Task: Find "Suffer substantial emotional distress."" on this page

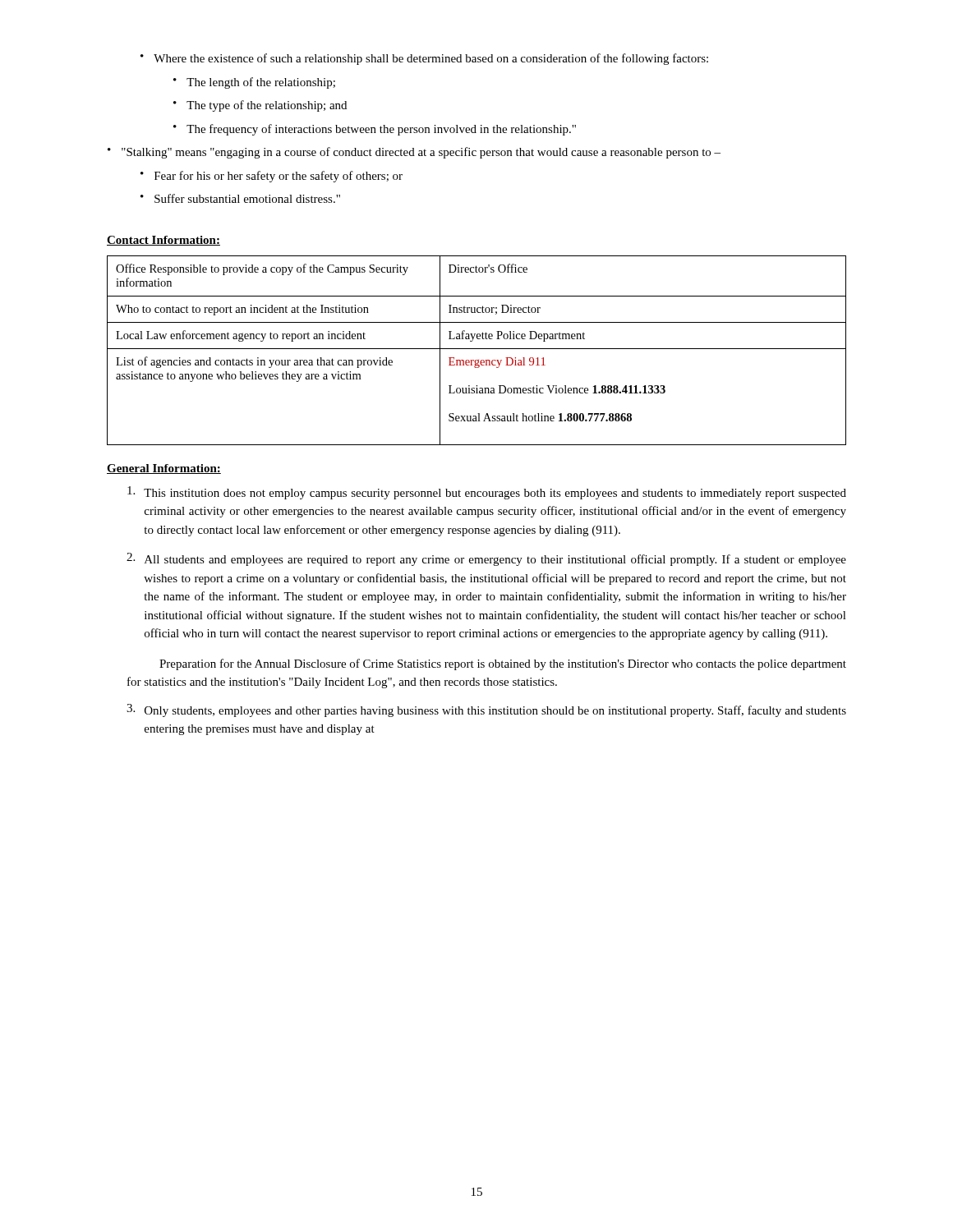Action: 247,199
